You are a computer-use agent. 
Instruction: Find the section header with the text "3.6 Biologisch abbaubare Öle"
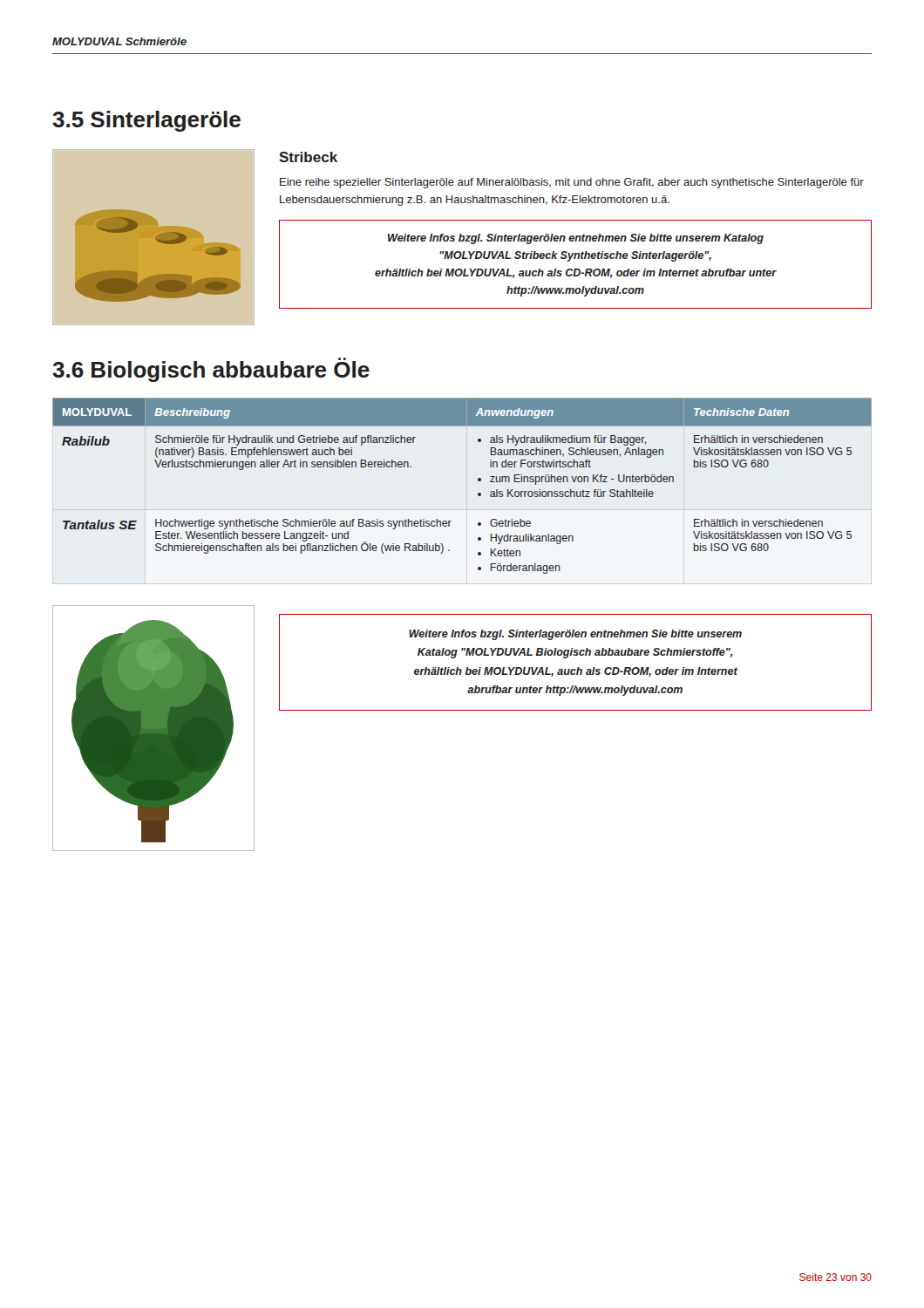tap(211, 370)
